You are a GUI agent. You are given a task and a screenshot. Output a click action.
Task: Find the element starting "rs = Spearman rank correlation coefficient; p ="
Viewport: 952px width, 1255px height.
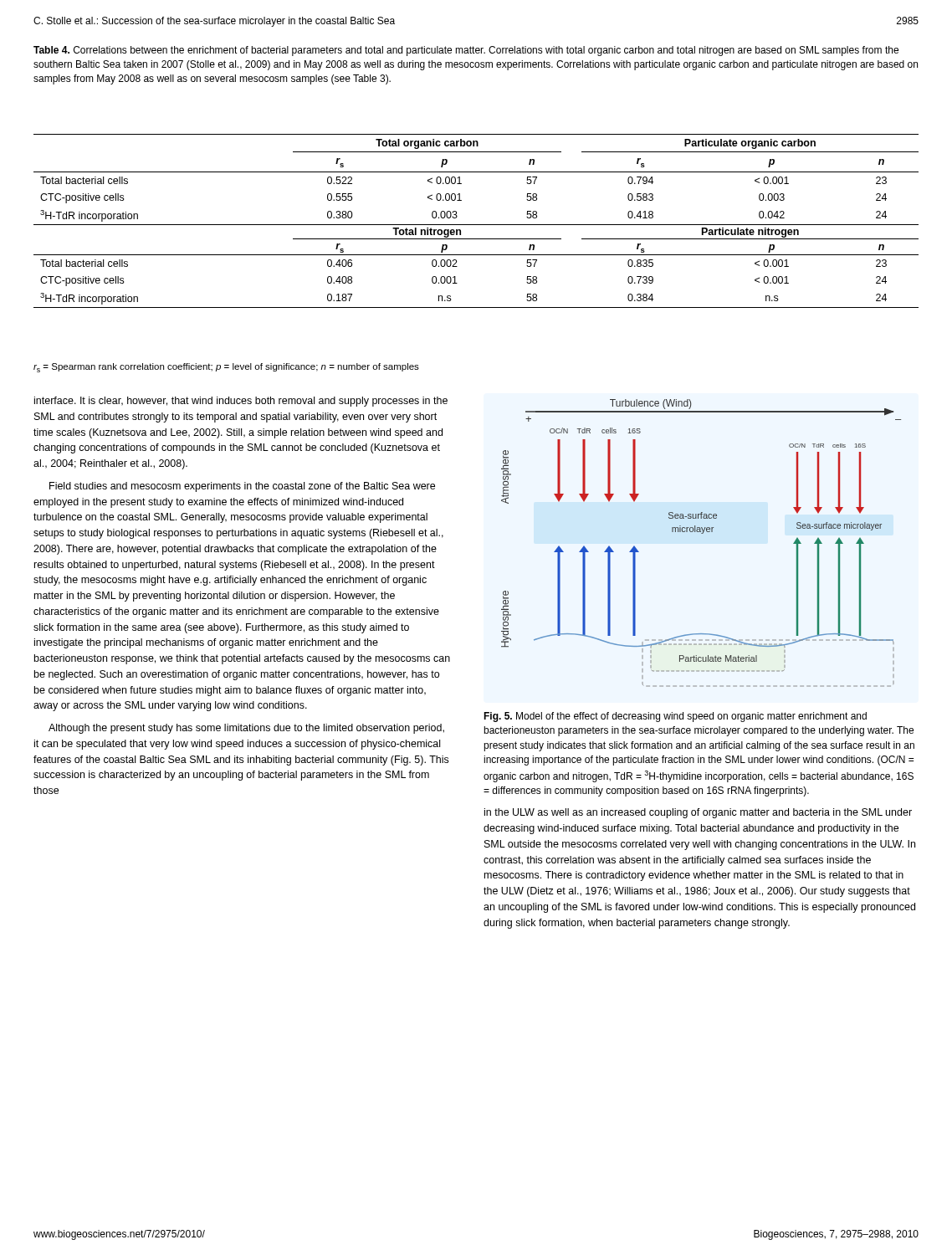[x=226, y=368]
